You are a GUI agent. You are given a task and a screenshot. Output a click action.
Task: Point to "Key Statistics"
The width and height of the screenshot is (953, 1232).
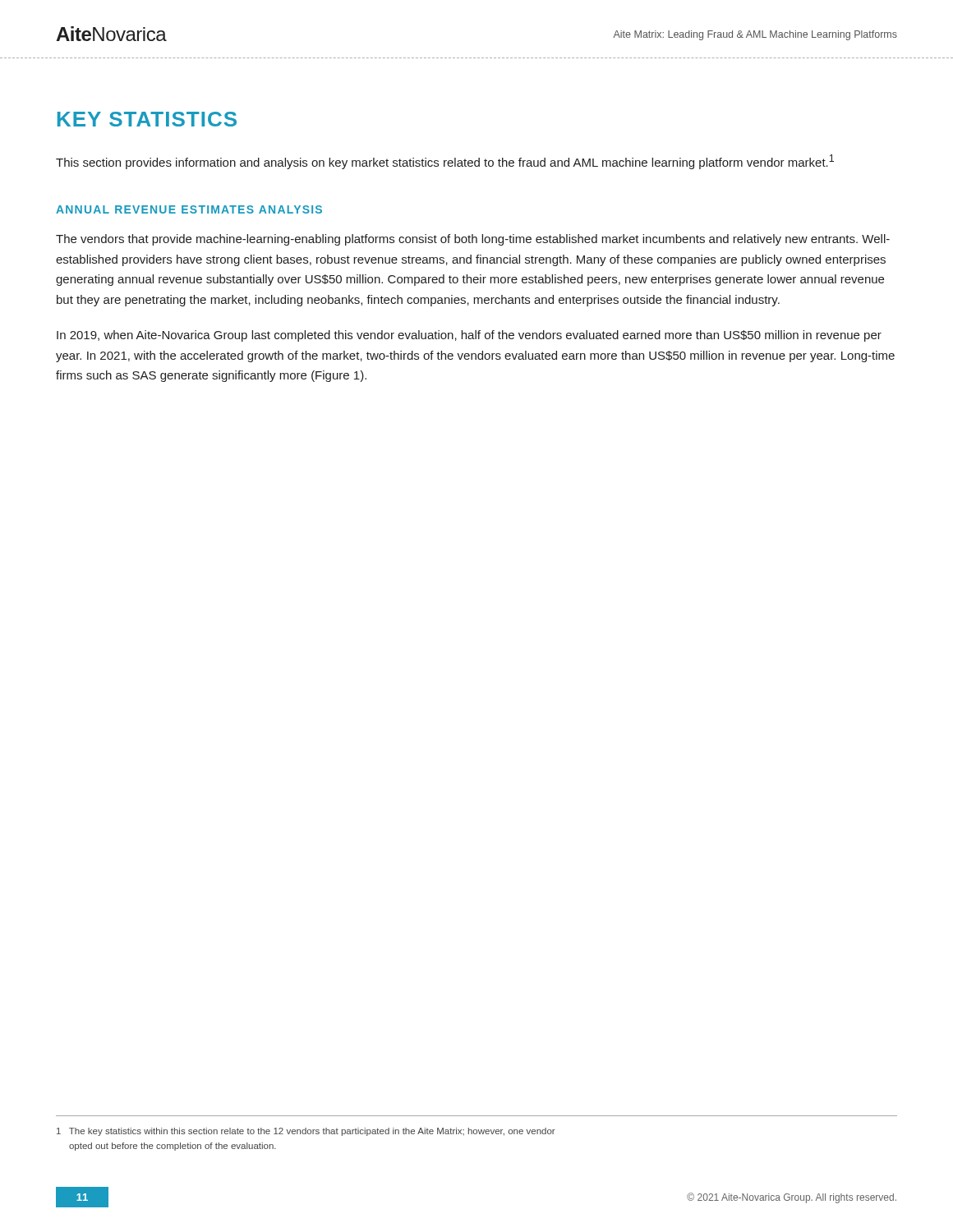[147, 119]
